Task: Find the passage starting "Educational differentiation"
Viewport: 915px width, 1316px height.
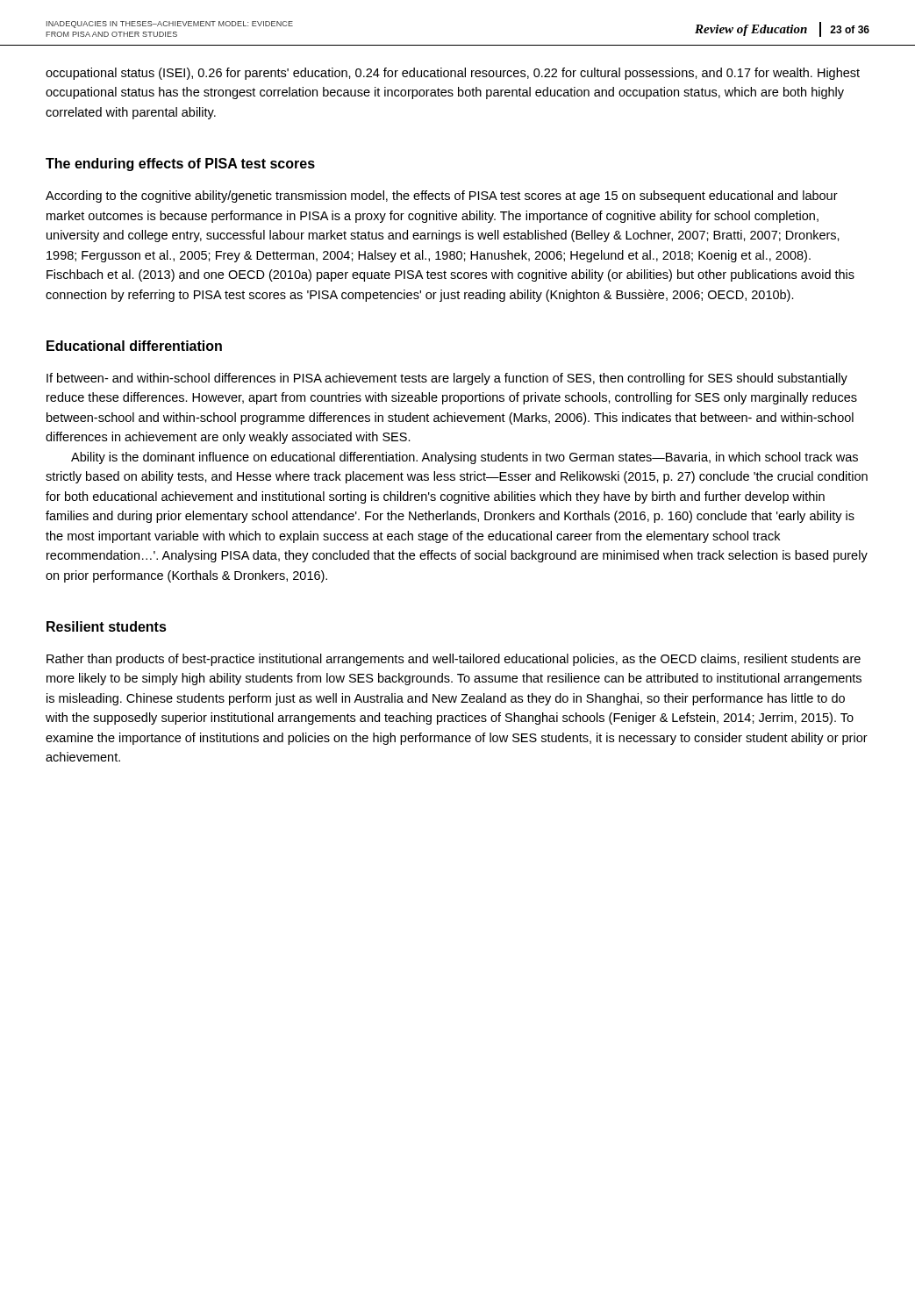Action: coord(134,346)
